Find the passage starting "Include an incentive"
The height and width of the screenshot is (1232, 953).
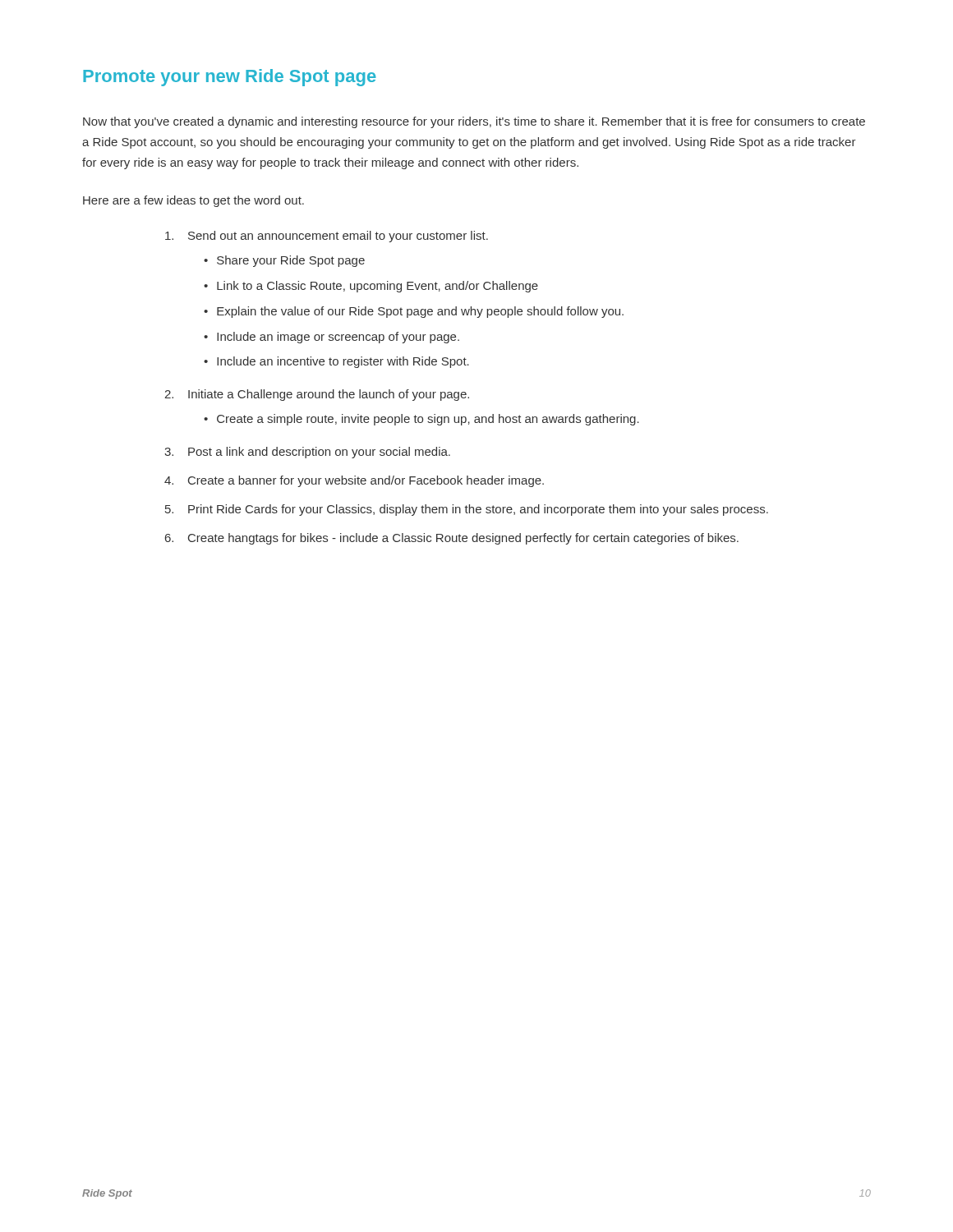coord(343,361)
